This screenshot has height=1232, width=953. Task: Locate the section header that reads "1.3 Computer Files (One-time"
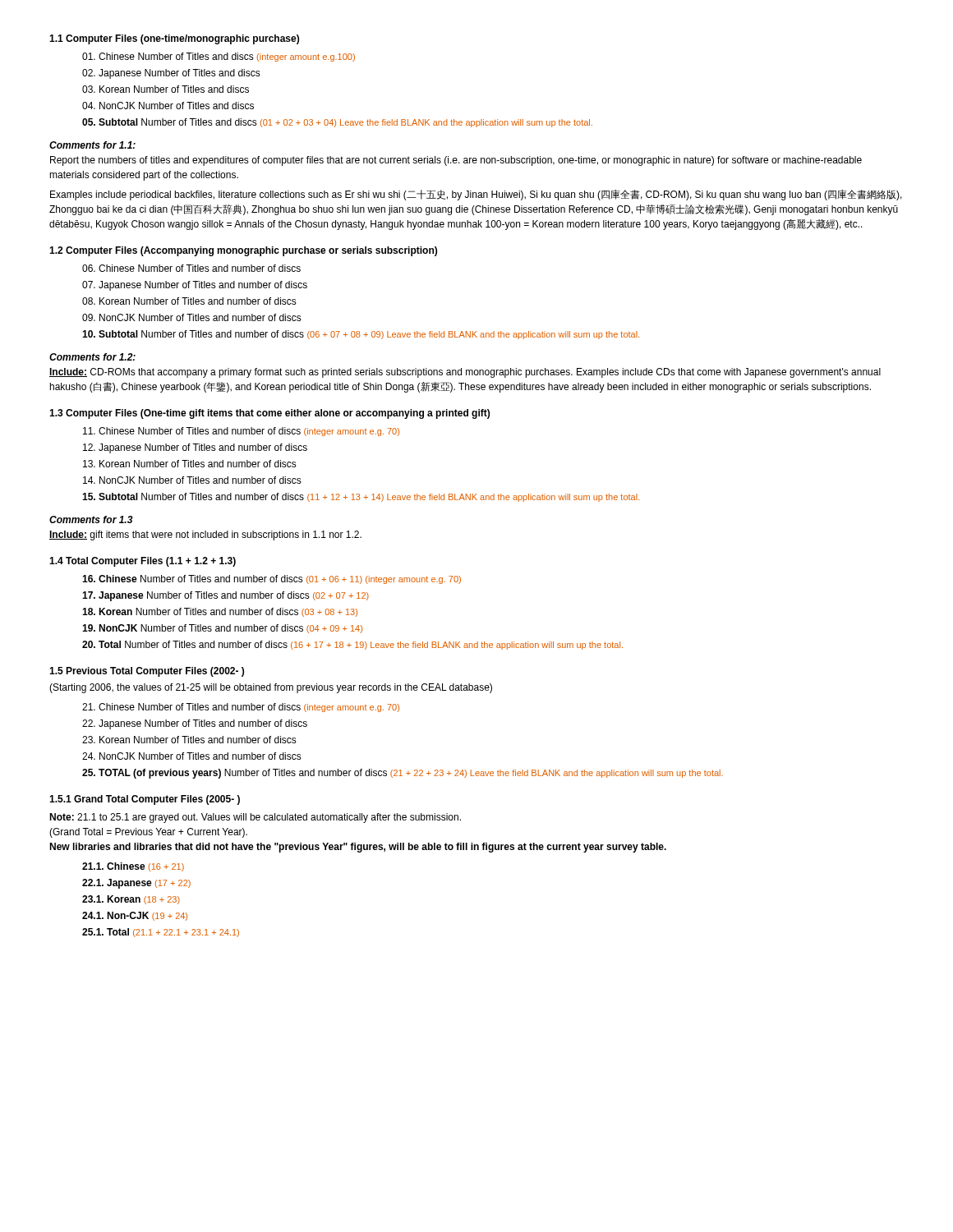[270, 413]
